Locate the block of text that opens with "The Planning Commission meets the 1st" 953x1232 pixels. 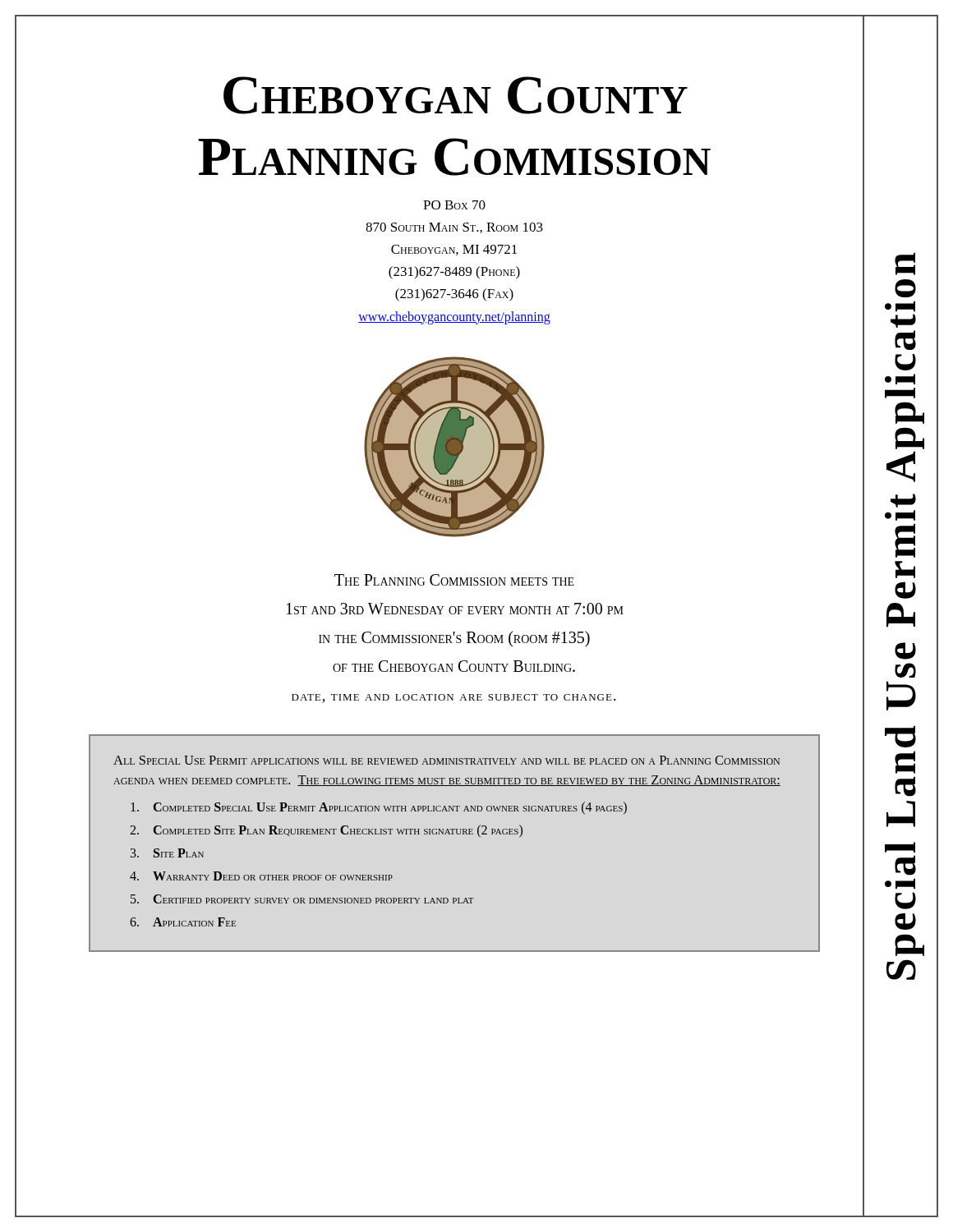coord(454,637)
